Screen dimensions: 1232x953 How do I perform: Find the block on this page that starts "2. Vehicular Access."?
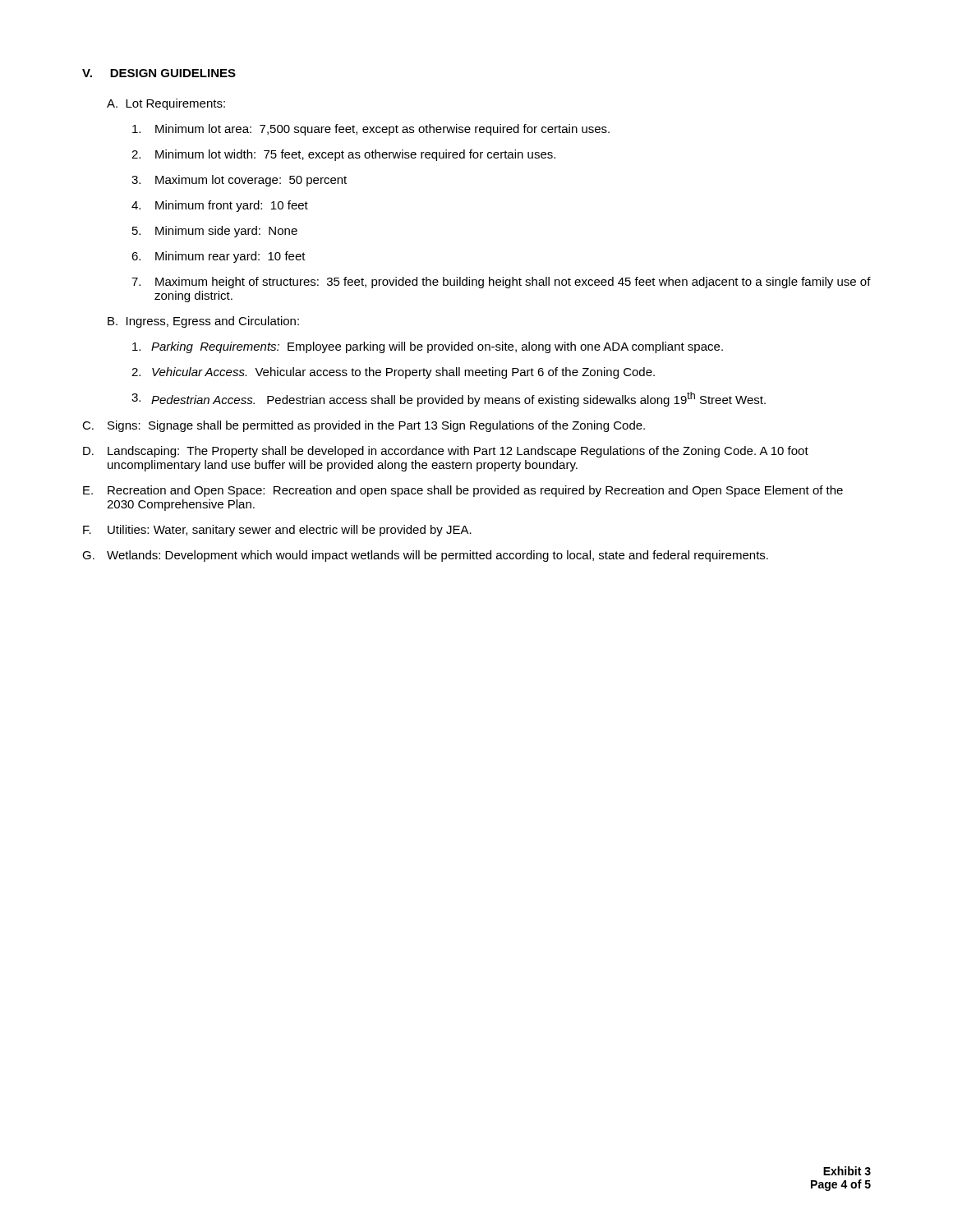point(501,372)
